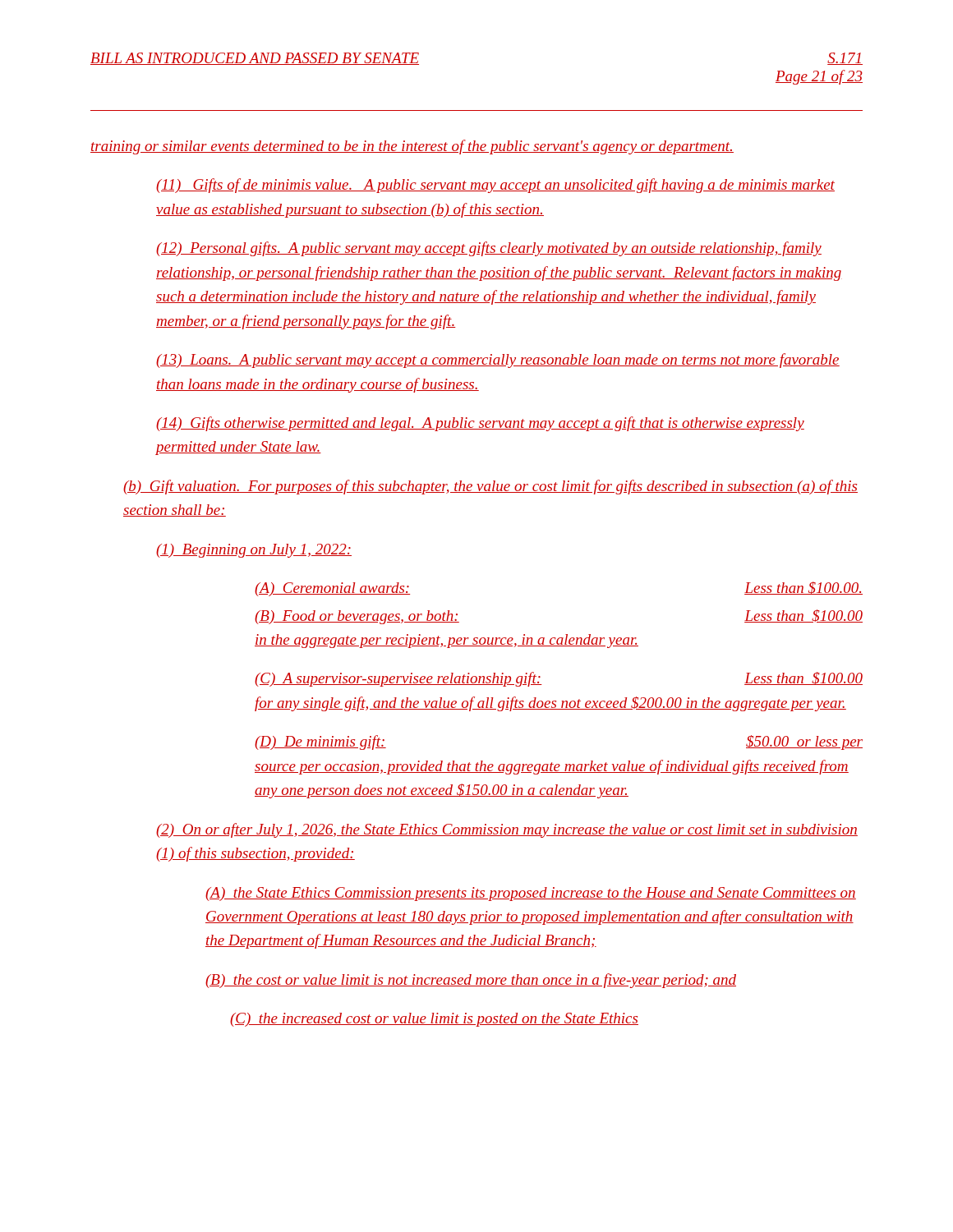Point to the block beginning "(14) Gifts otherwise permitted and legal."
Viewport: 953px width, 1232px height.
[480, 435]
